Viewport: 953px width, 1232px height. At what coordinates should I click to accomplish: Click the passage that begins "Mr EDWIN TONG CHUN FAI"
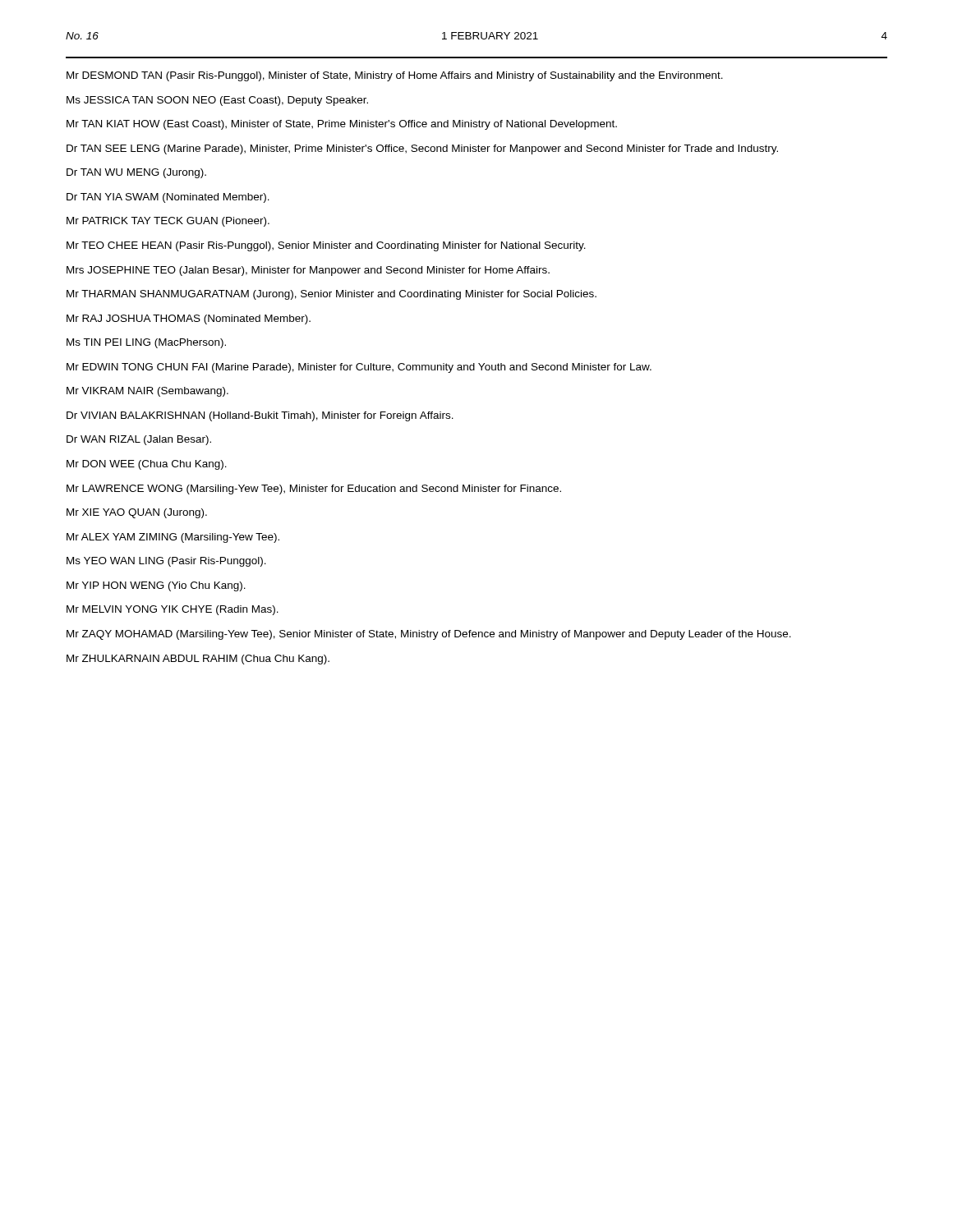tap(359, 367)
